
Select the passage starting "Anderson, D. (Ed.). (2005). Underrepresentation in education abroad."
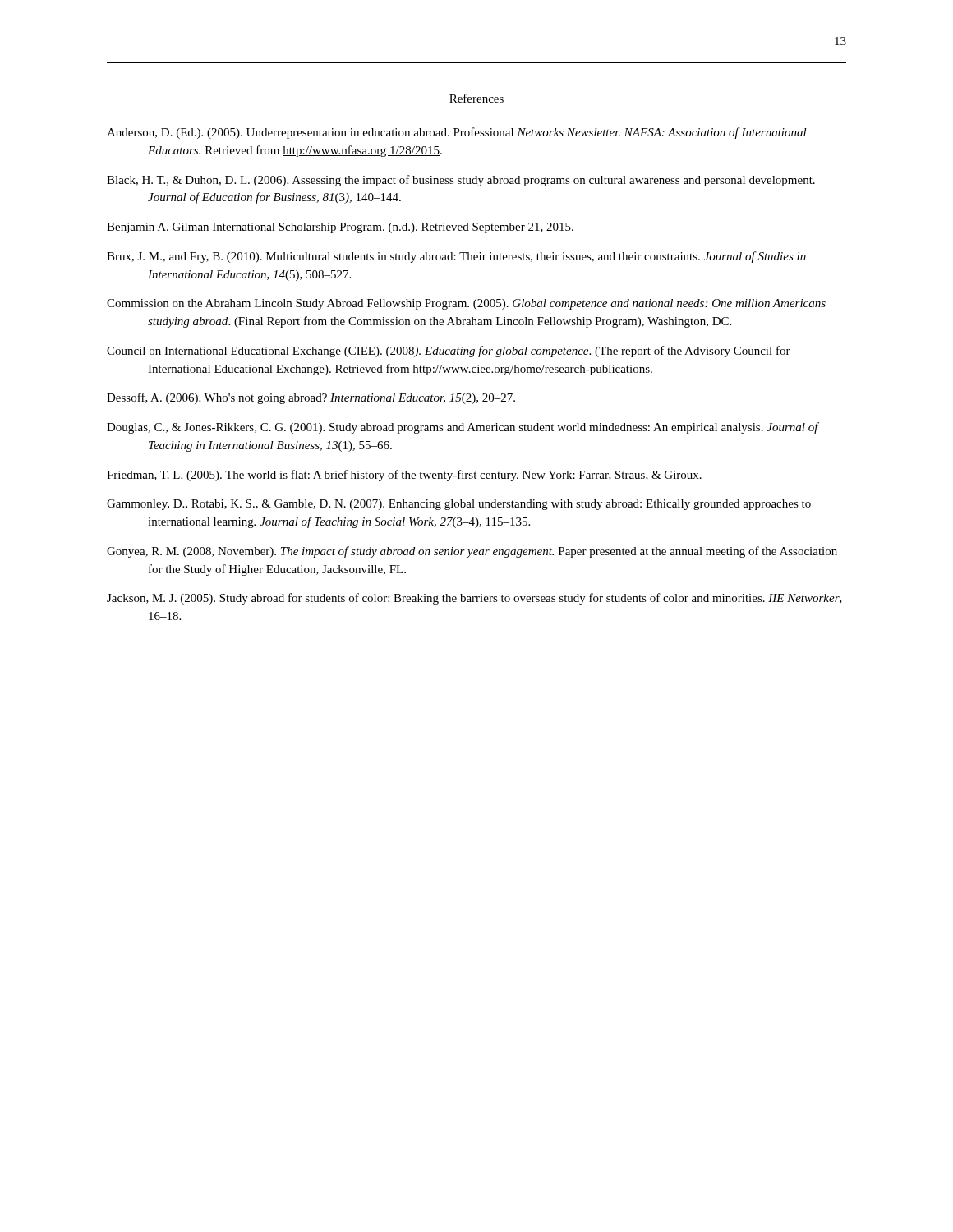coord(457,141)
